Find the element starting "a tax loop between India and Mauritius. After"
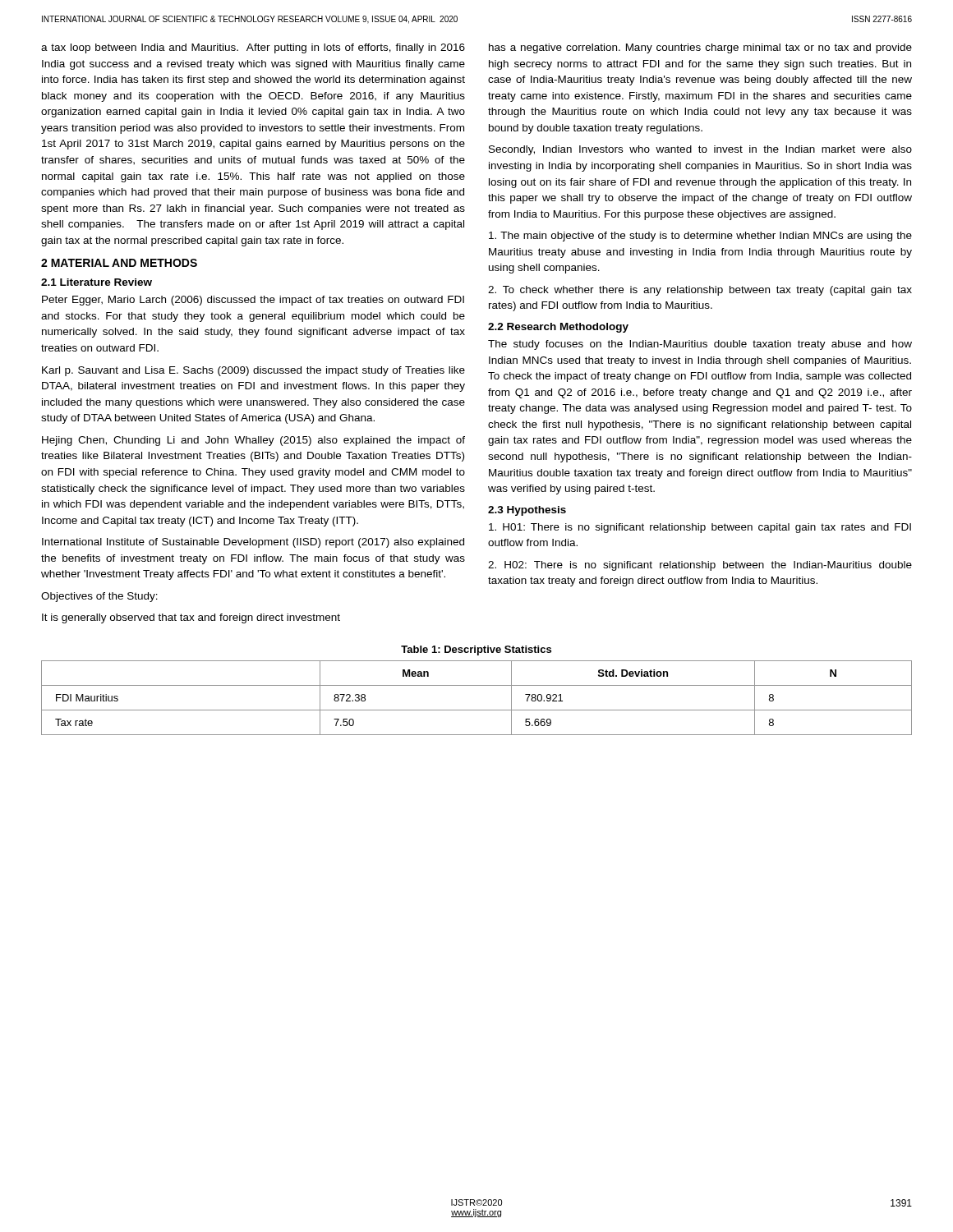 pos(253,144)
